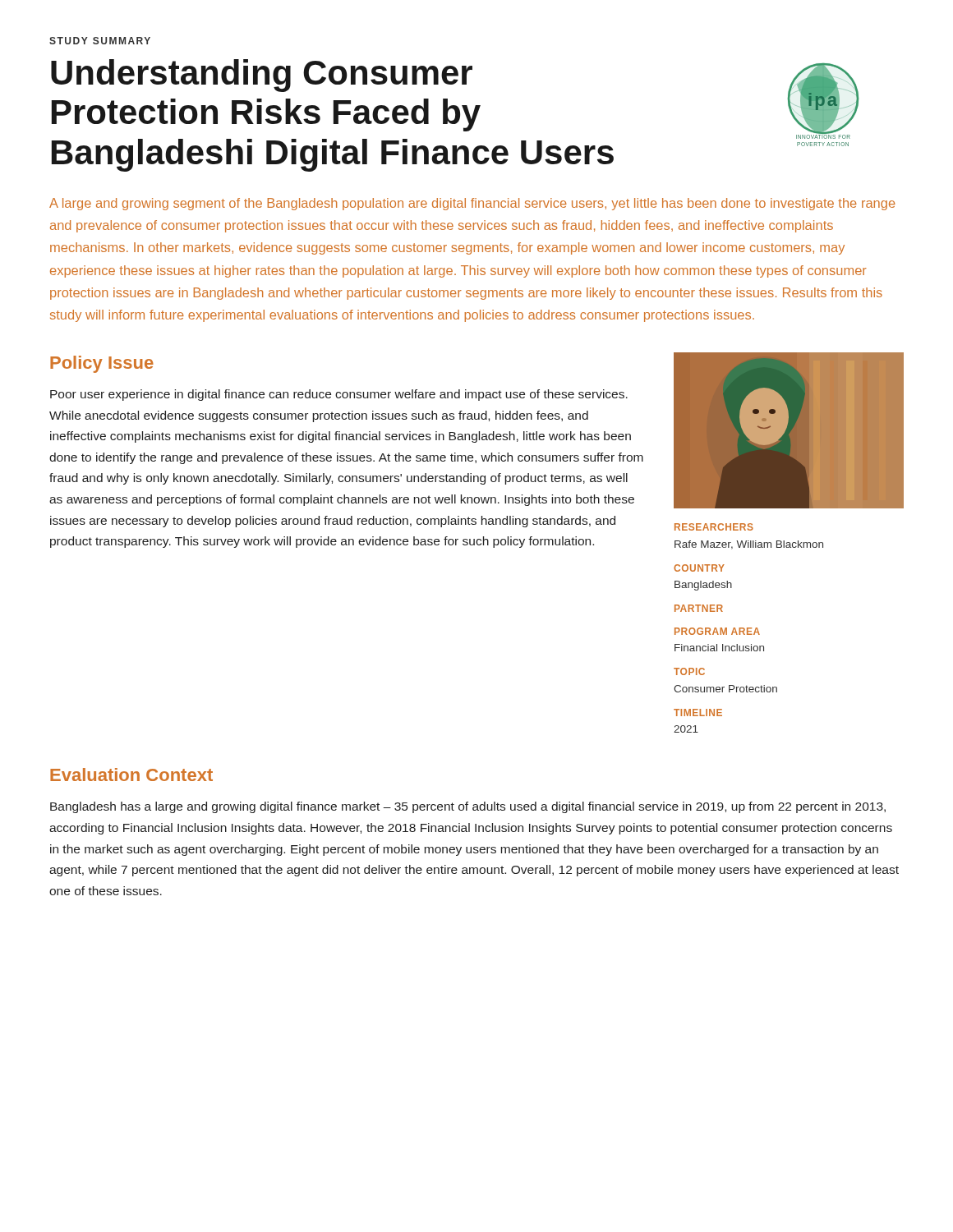
Task: Locate the text block that says "Bangladesh has a large and growing digital finance"
Action: coord(474,848)
